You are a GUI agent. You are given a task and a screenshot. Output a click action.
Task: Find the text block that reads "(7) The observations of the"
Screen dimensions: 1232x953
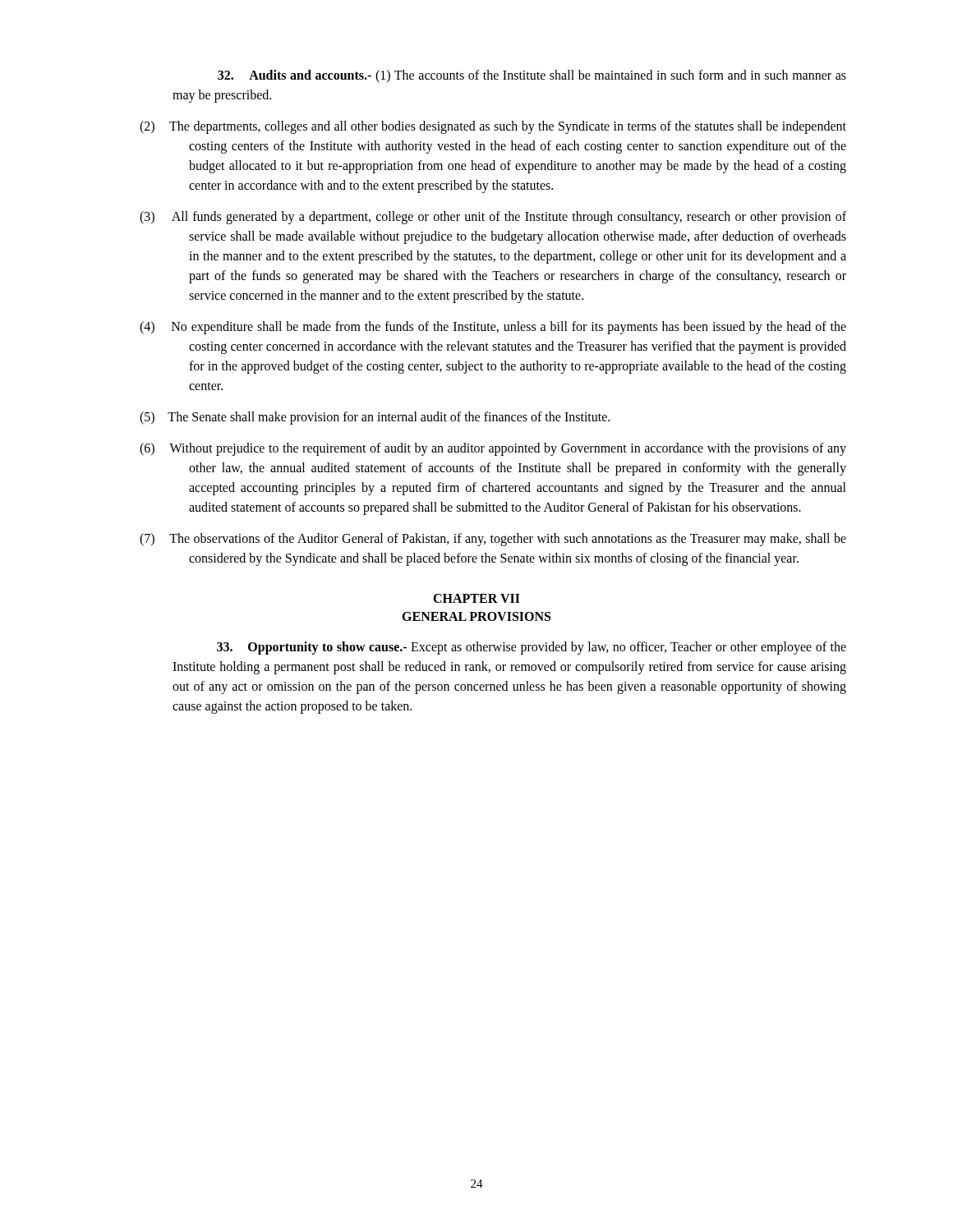click(493, 548)
